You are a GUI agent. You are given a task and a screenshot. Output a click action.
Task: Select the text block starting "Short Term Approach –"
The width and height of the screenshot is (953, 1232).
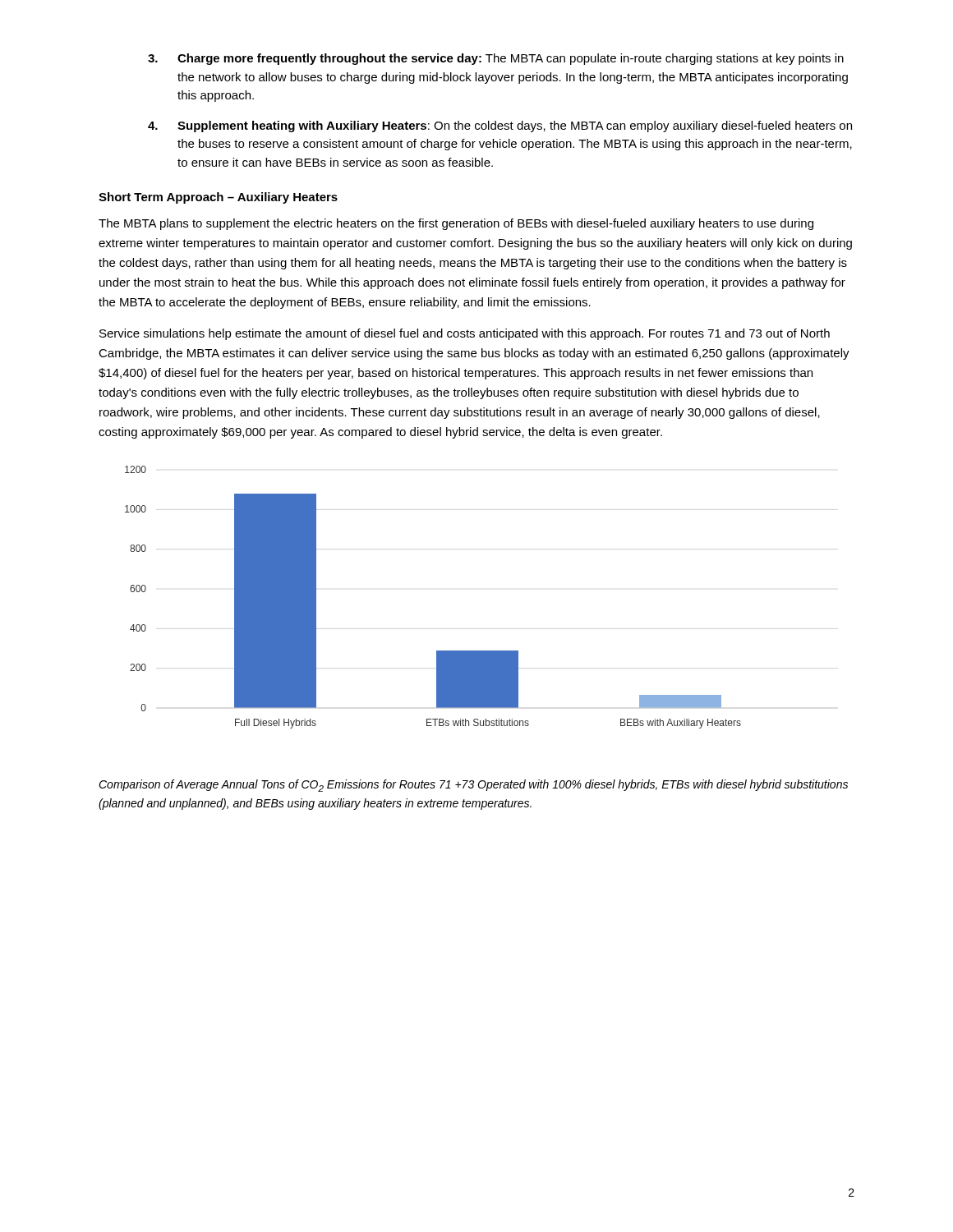[218, 197]
